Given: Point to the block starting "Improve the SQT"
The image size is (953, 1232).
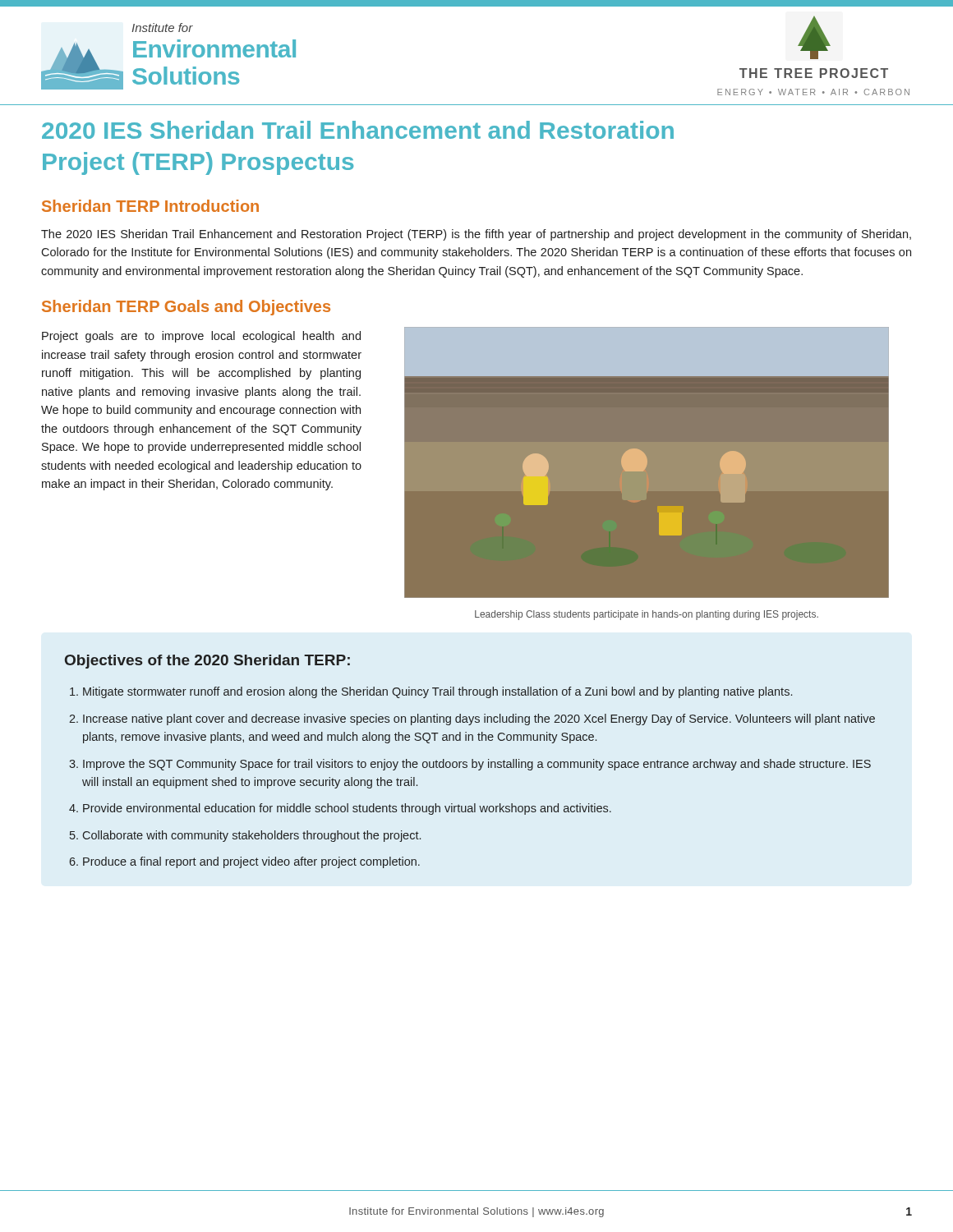Looking at the screenshot, I should coord(477,773).
